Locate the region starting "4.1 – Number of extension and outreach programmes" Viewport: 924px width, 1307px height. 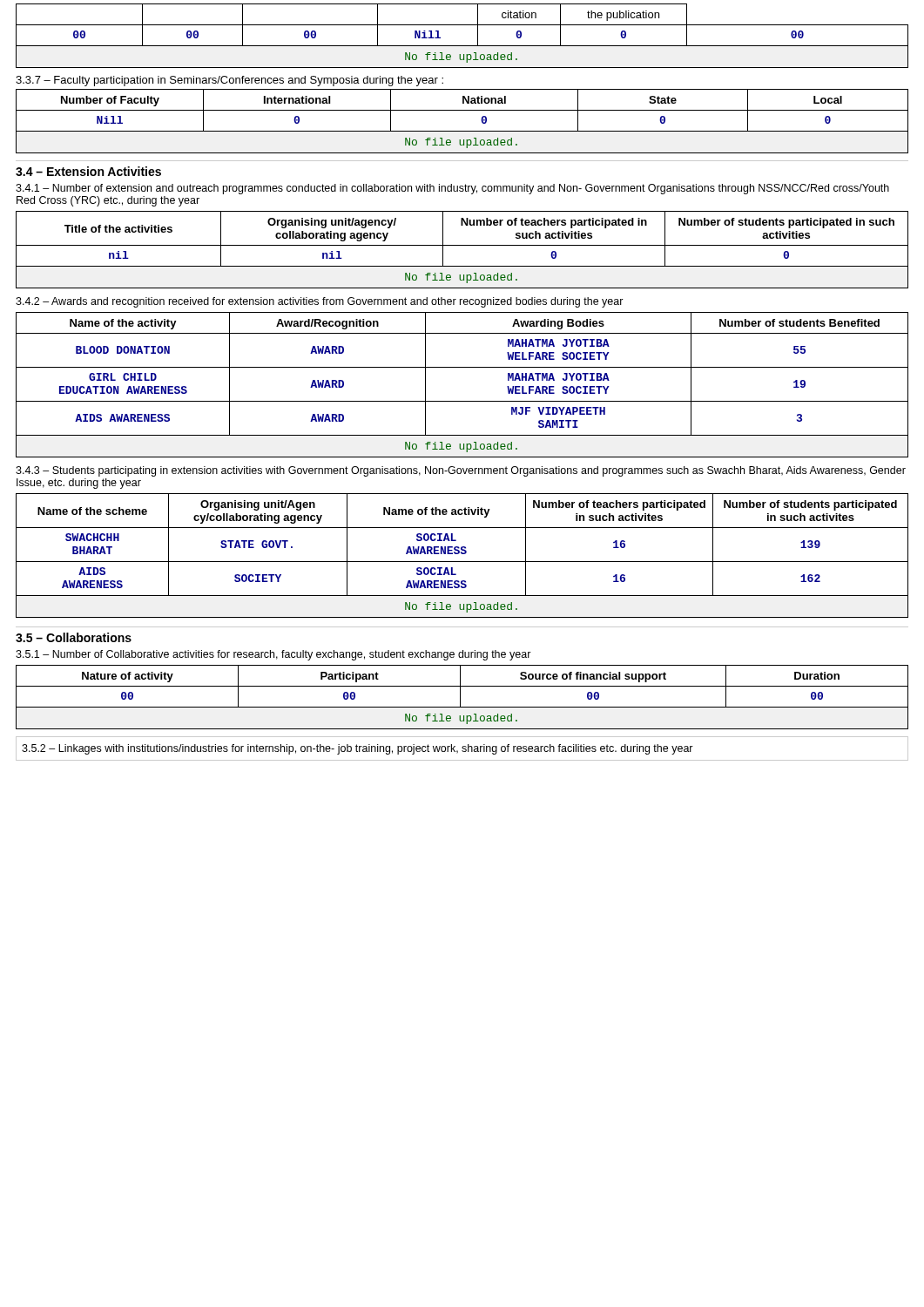click(x=453, y=194)
